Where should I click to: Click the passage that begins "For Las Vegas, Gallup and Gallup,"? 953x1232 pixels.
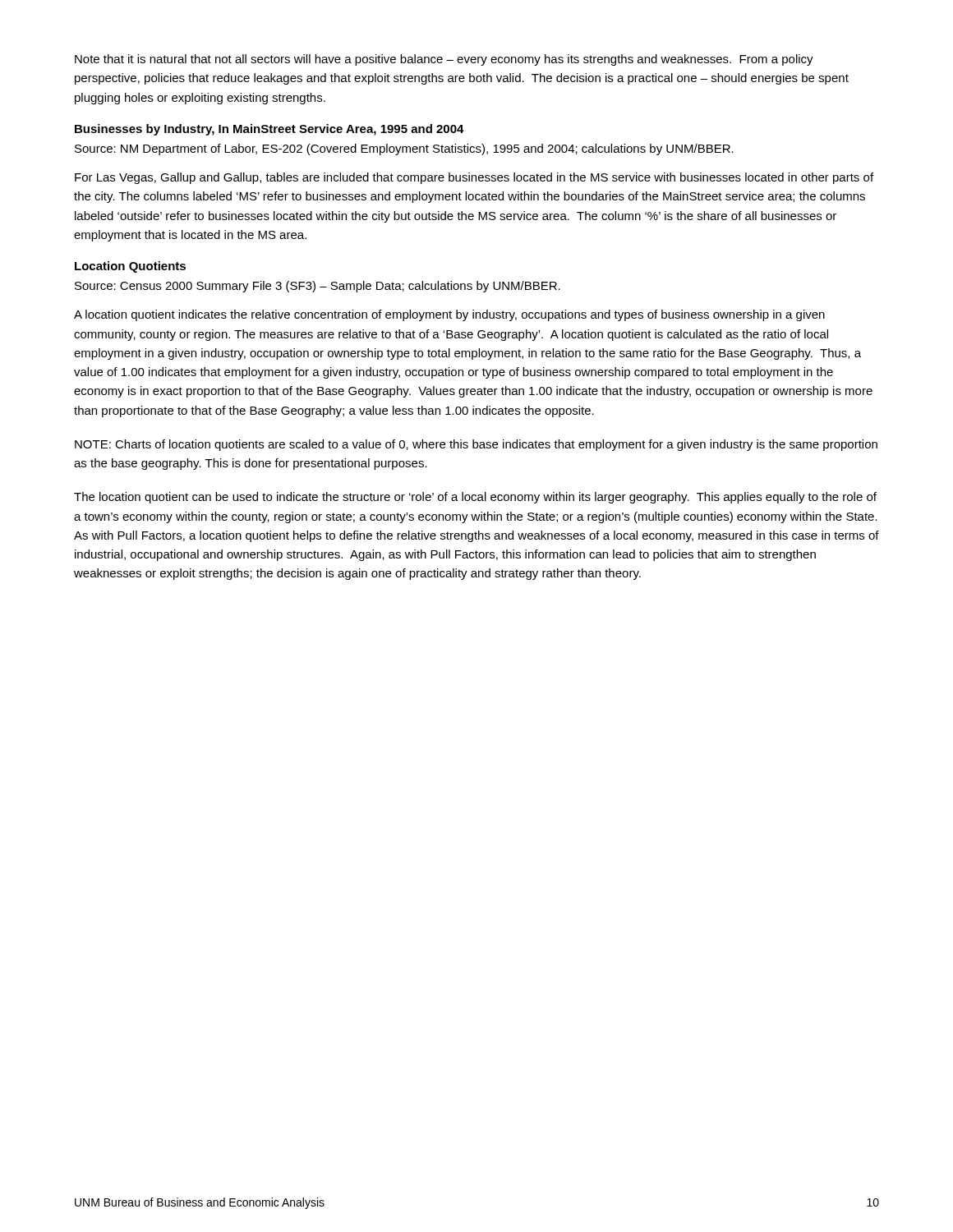pyautogui.click(x=474, y=206)
